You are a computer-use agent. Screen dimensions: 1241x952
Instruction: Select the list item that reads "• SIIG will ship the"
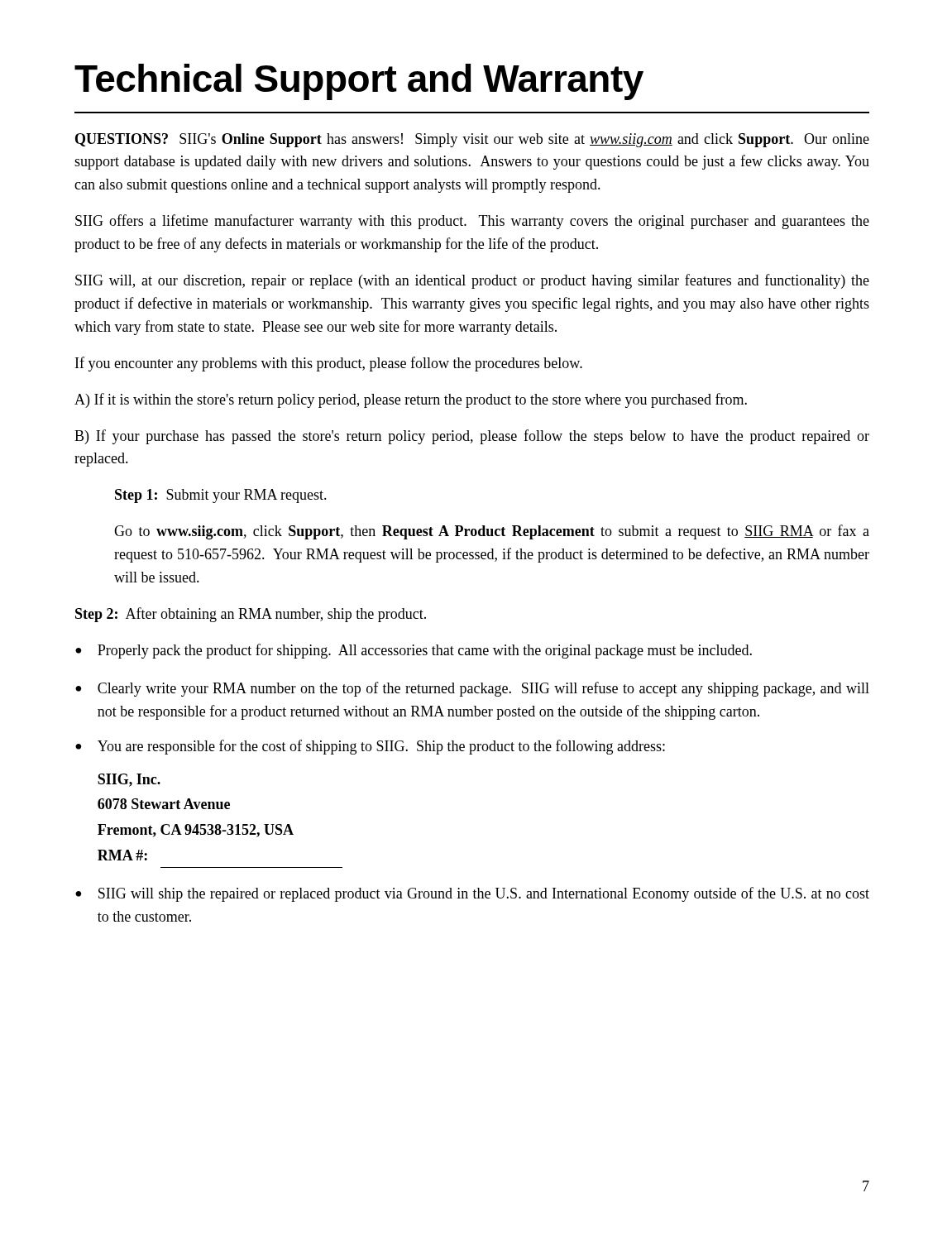[472, 906]
